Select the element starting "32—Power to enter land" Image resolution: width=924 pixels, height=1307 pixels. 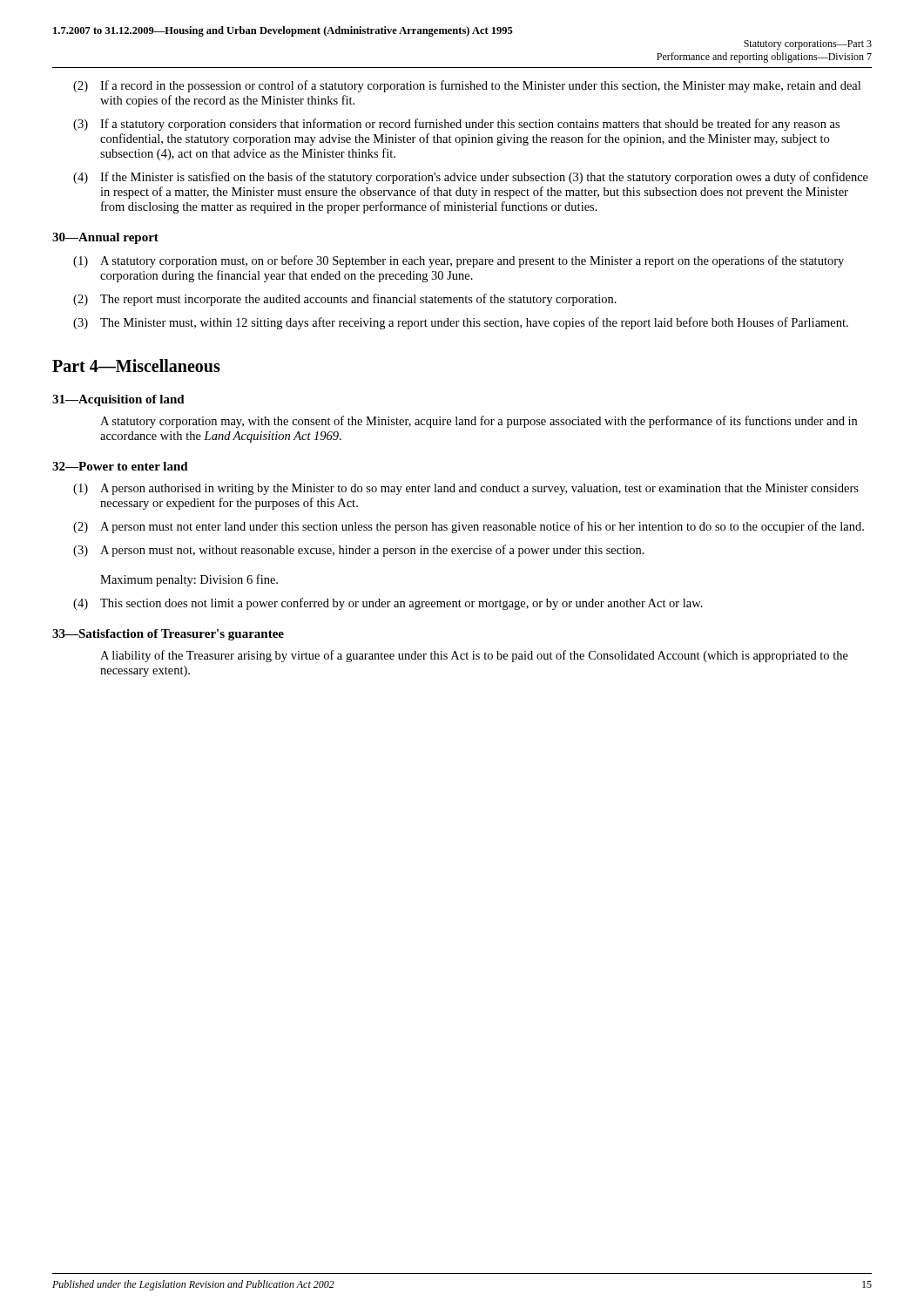[x=120, y=466]
